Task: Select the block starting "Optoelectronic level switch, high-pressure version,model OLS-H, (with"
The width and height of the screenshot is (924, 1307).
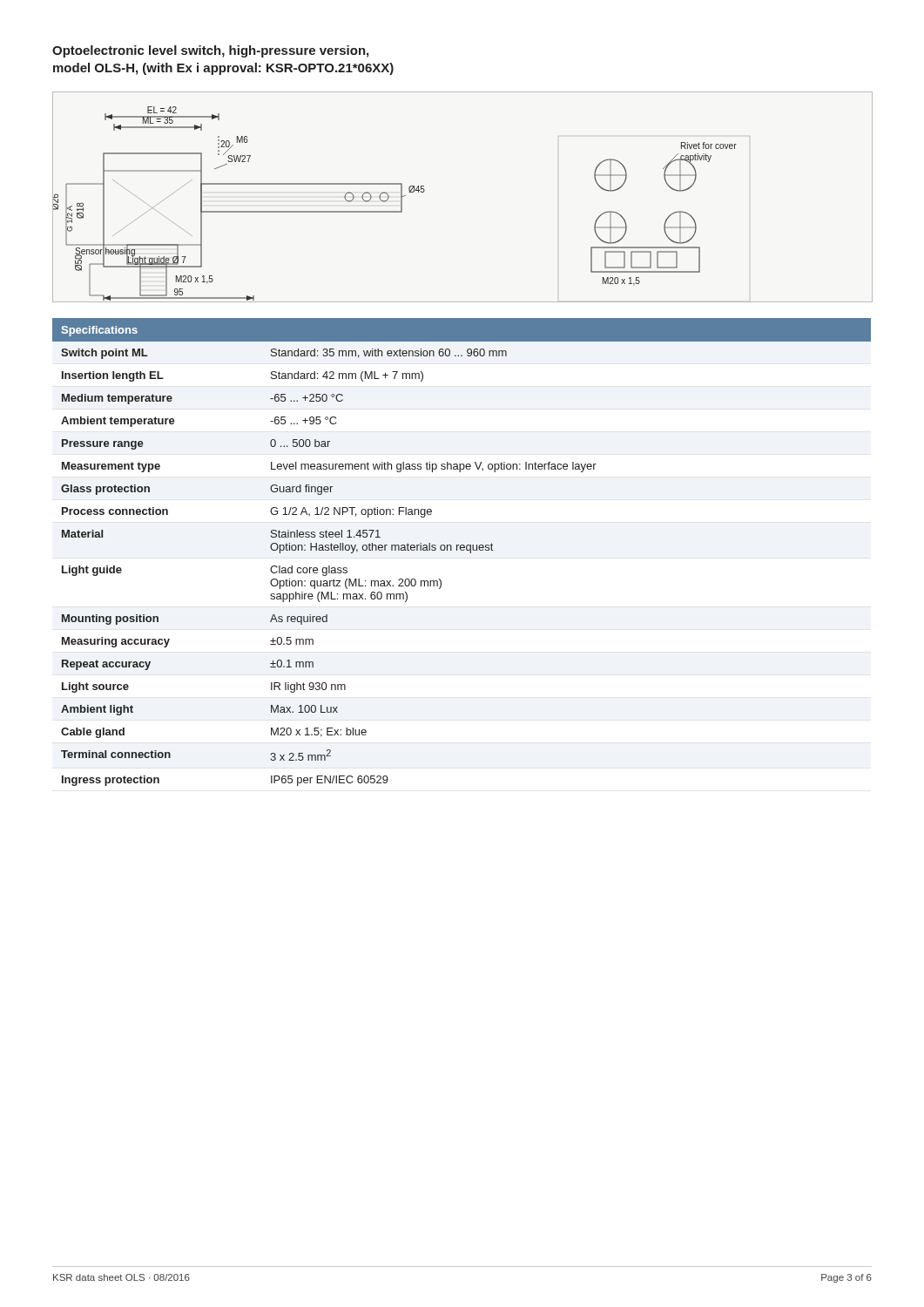Action: [210, 51]
